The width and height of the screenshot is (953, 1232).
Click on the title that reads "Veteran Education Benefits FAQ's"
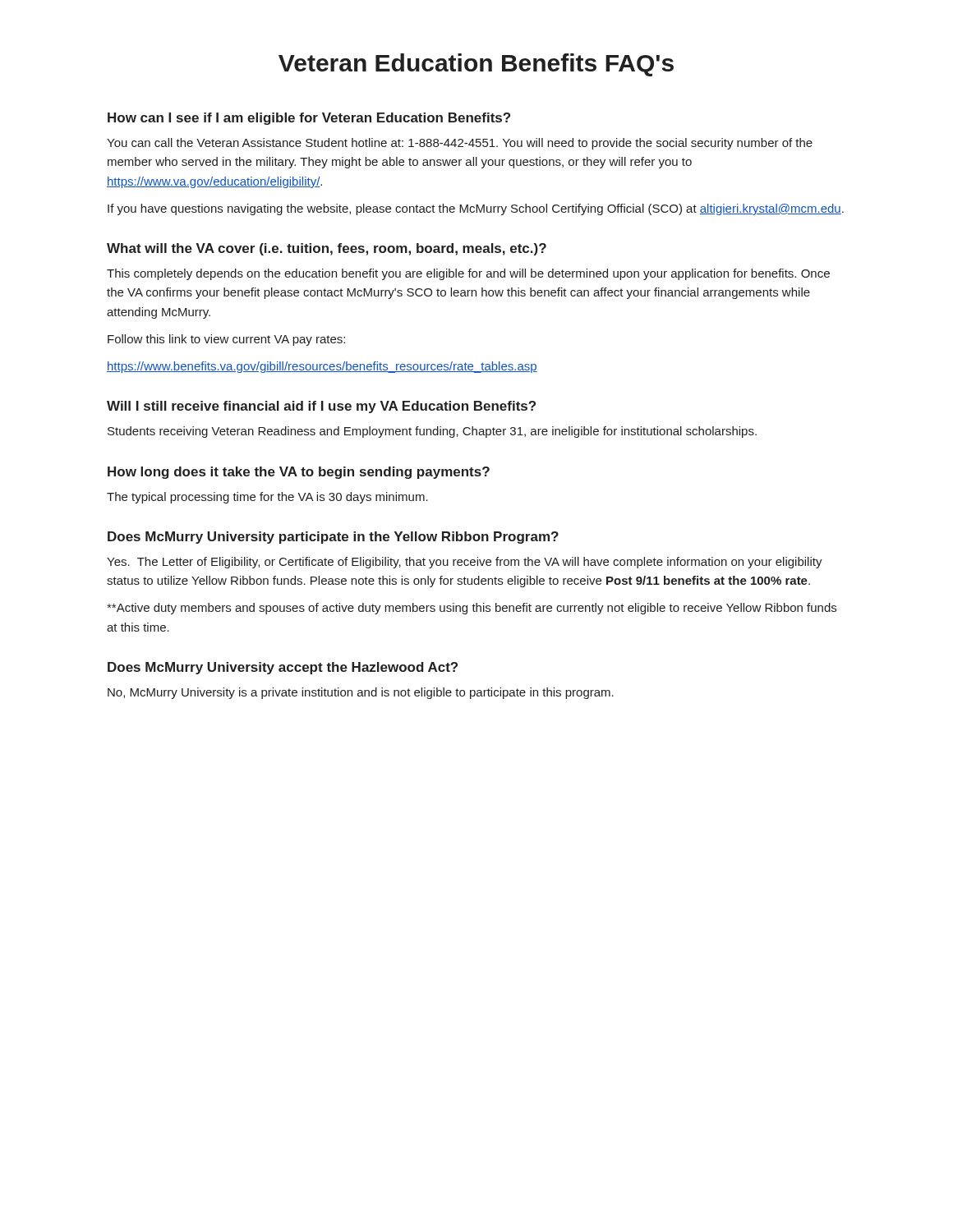point(476,63)
